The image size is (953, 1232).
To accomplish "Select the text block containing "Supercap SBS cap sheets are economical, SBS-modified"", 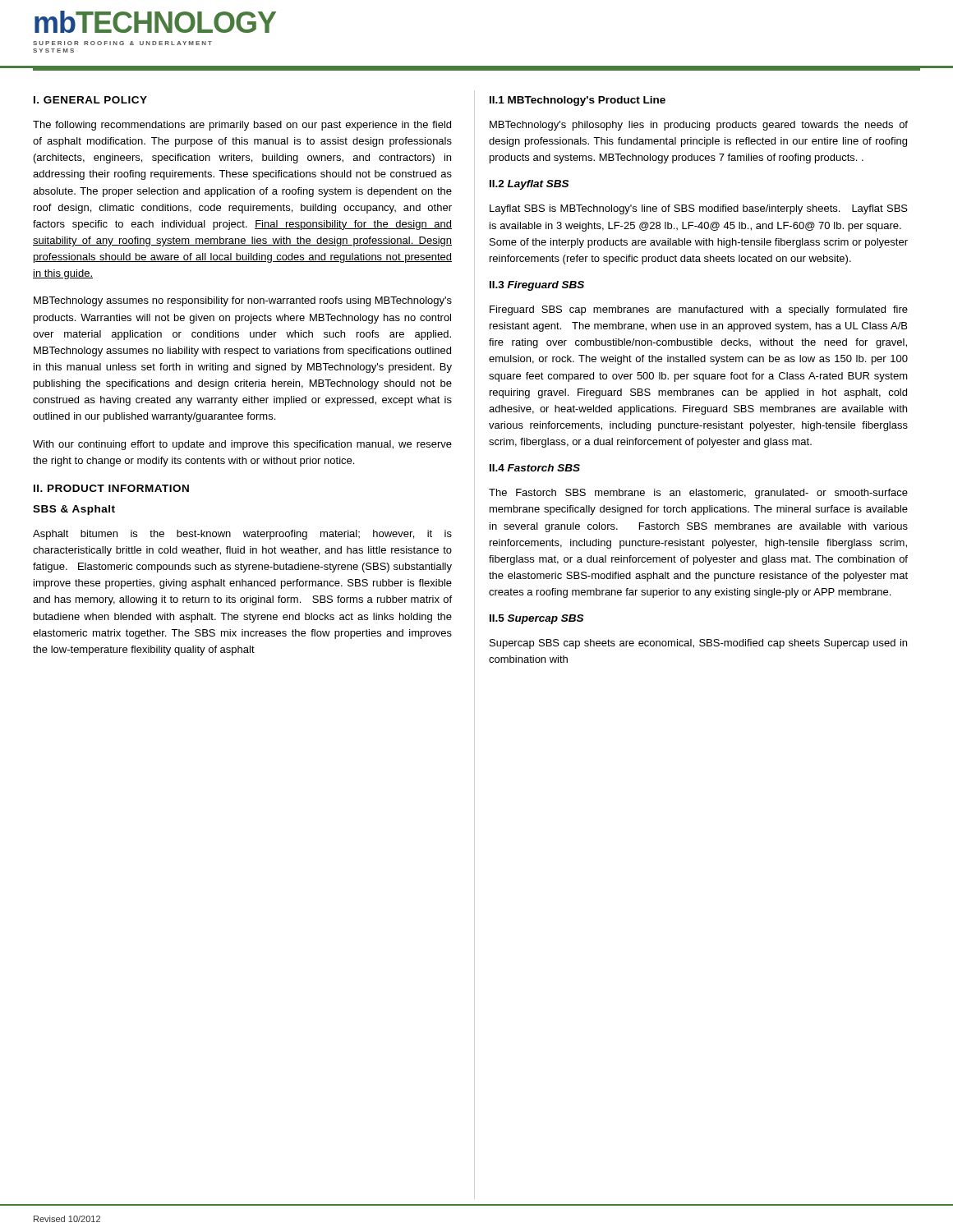I will click(x=698, y=652).
